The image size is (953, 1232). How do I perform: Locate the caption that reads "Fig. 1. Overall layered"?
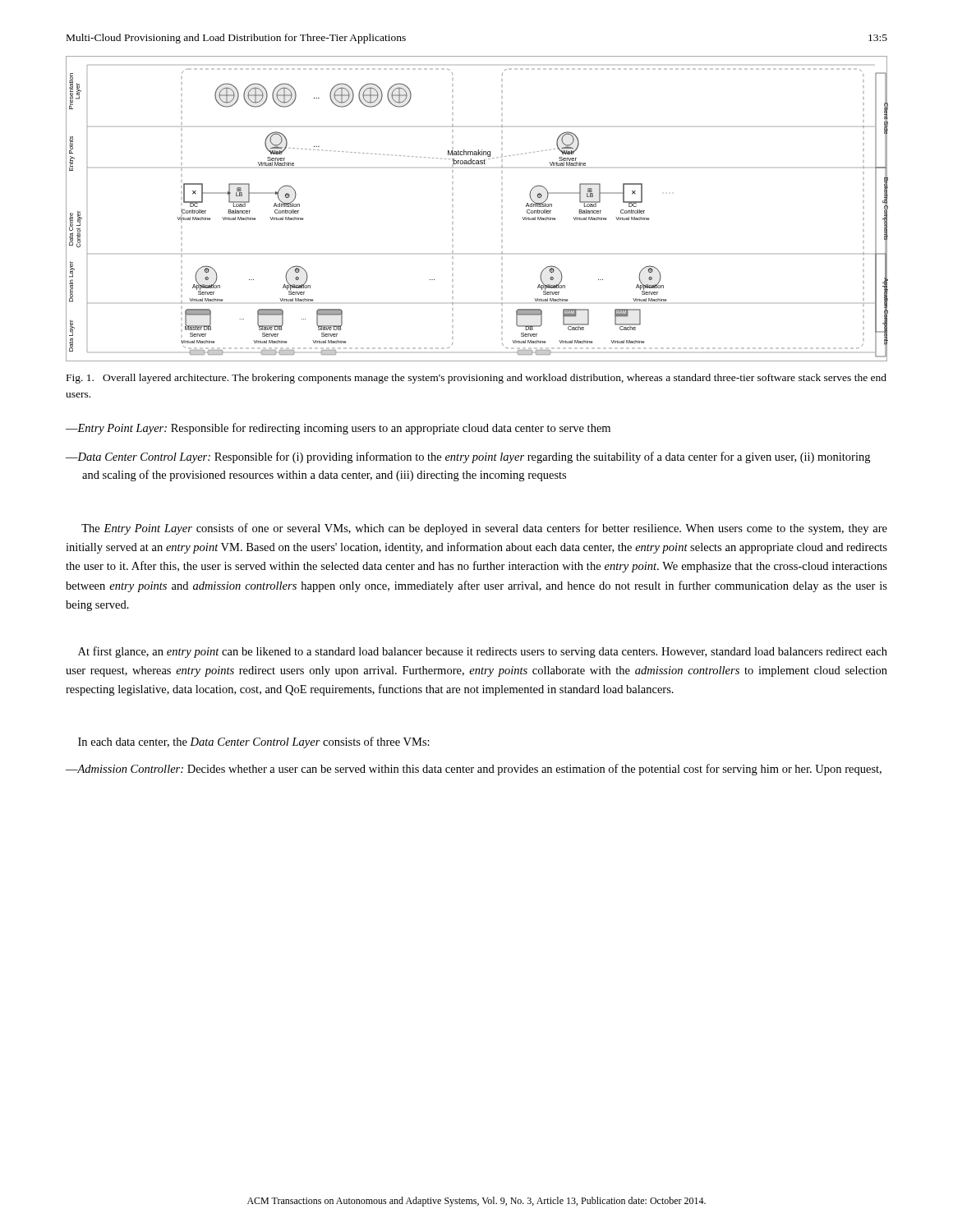(x=476, y=386)
